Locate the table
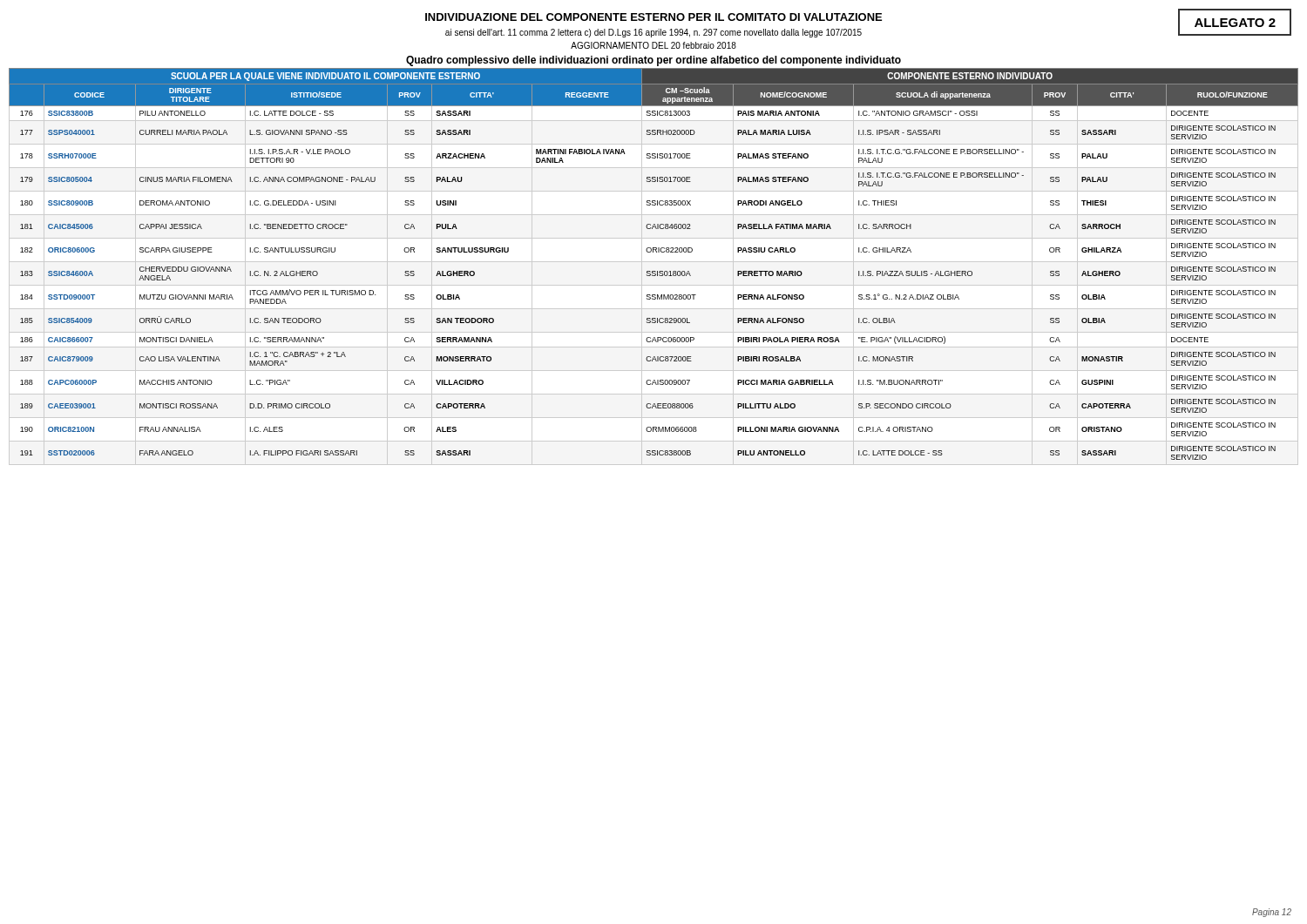Viewport: 1307px width, 924px height. pyautogui.click(x=654, y=484)
